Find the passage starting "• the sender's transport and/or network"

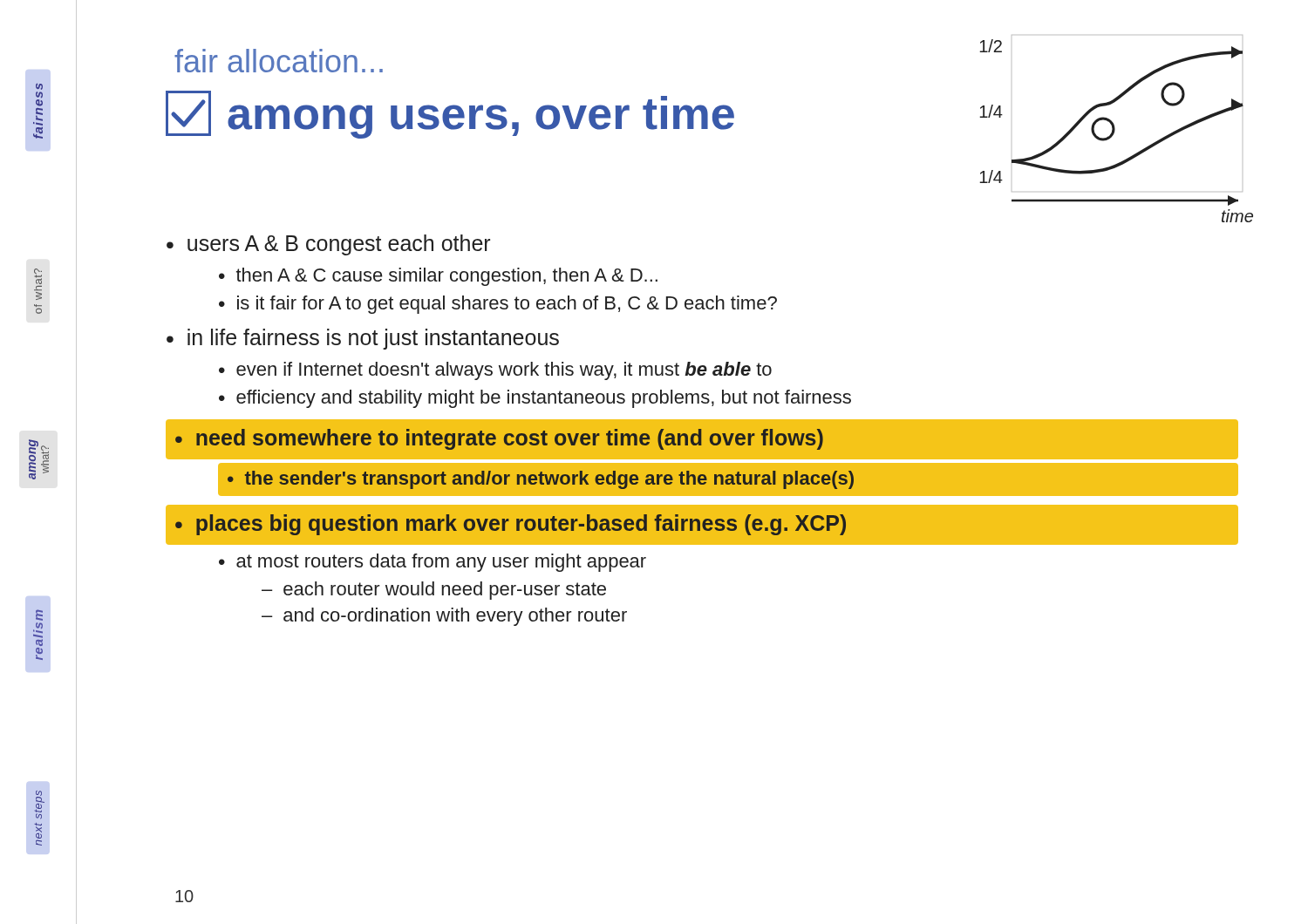coord(541,479)
